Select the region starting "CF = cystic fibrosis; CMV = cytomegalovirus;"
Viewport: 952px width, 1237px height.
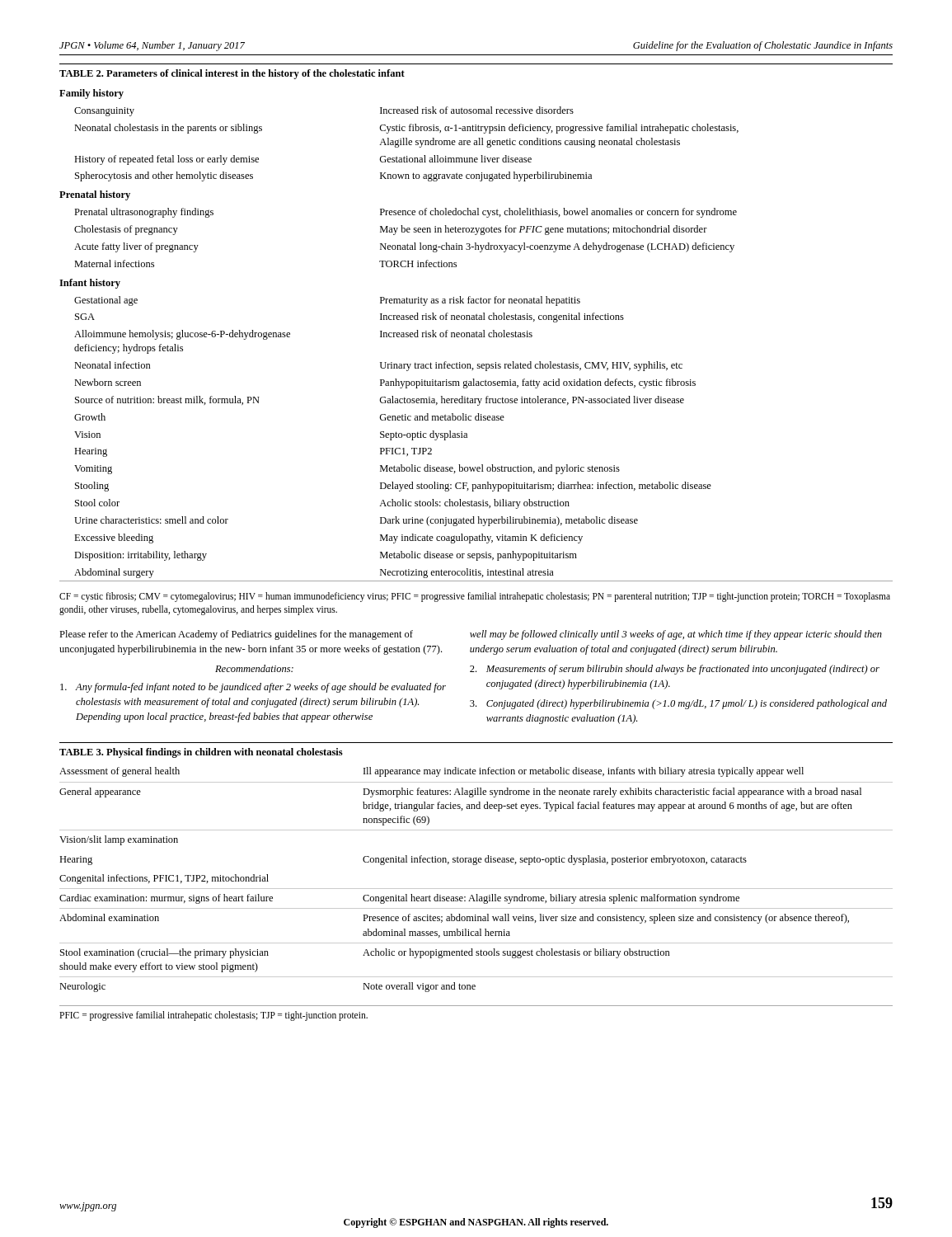pyautogui.click(x=475, y=603)
